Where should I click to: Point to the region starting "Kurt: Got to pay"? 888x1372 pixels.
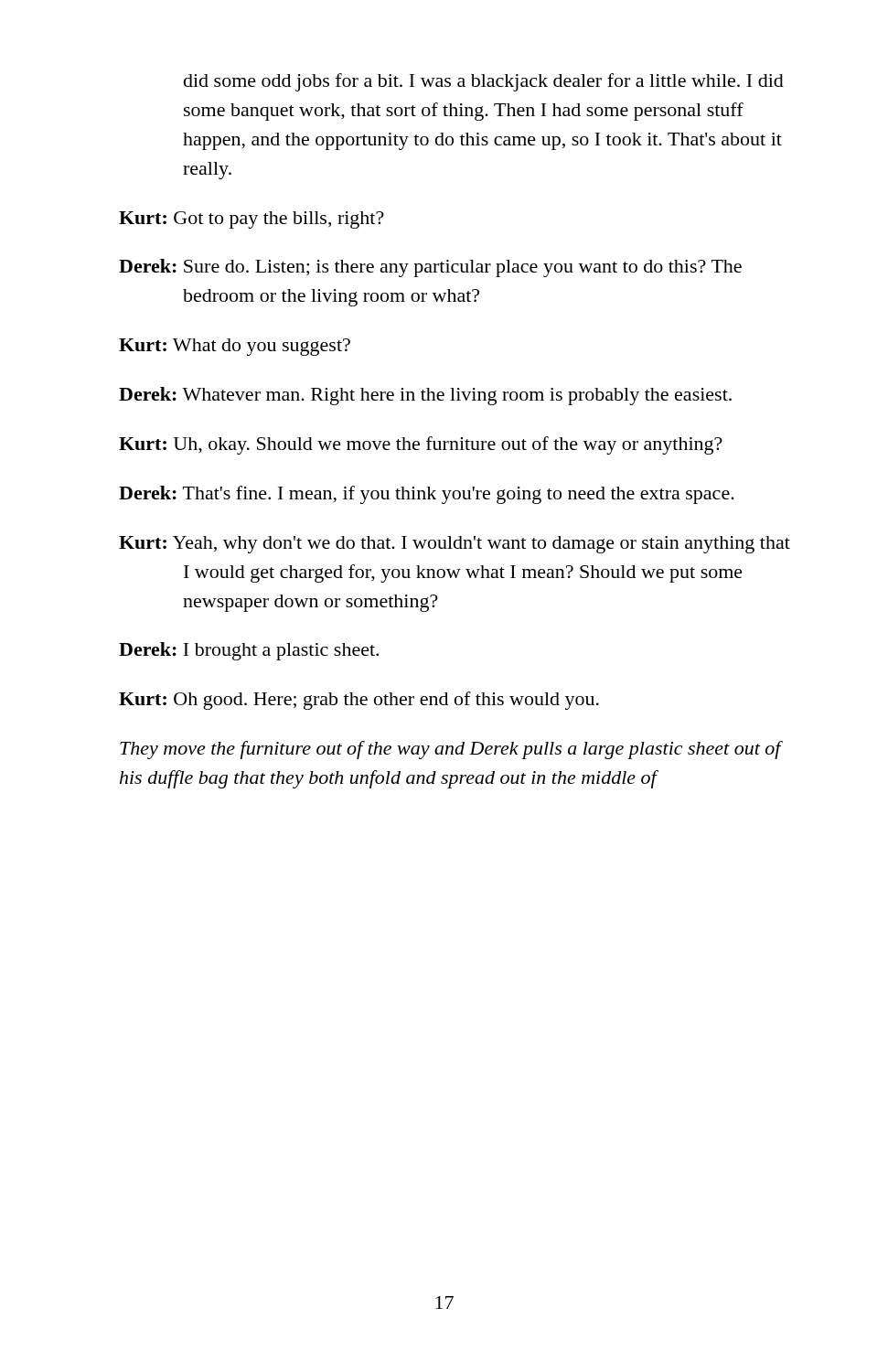pos(251,220)
